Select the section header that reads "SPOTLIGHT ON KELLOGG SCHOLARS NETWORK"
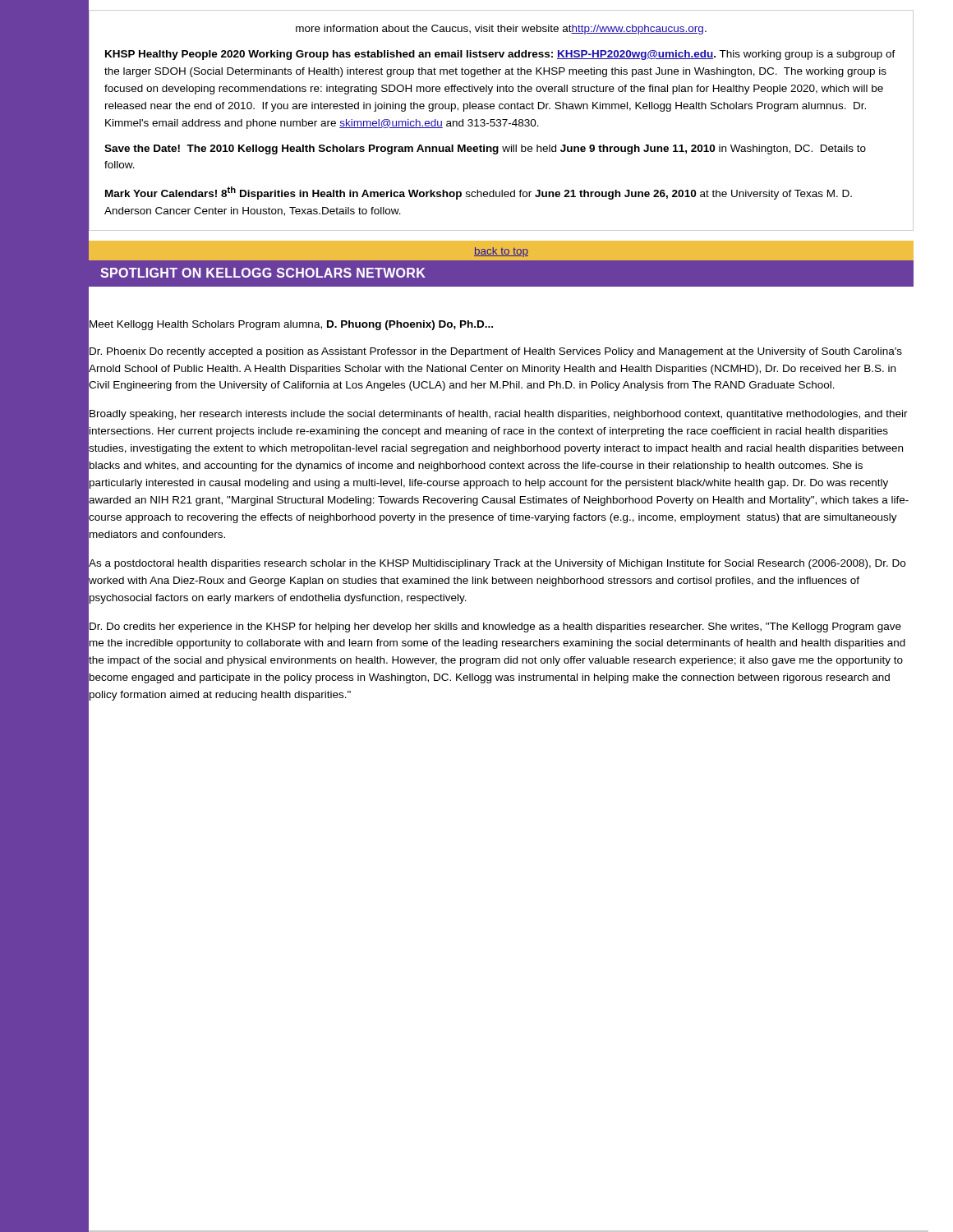The height and width of the screenshot is (1232, 953). (263, 273)
